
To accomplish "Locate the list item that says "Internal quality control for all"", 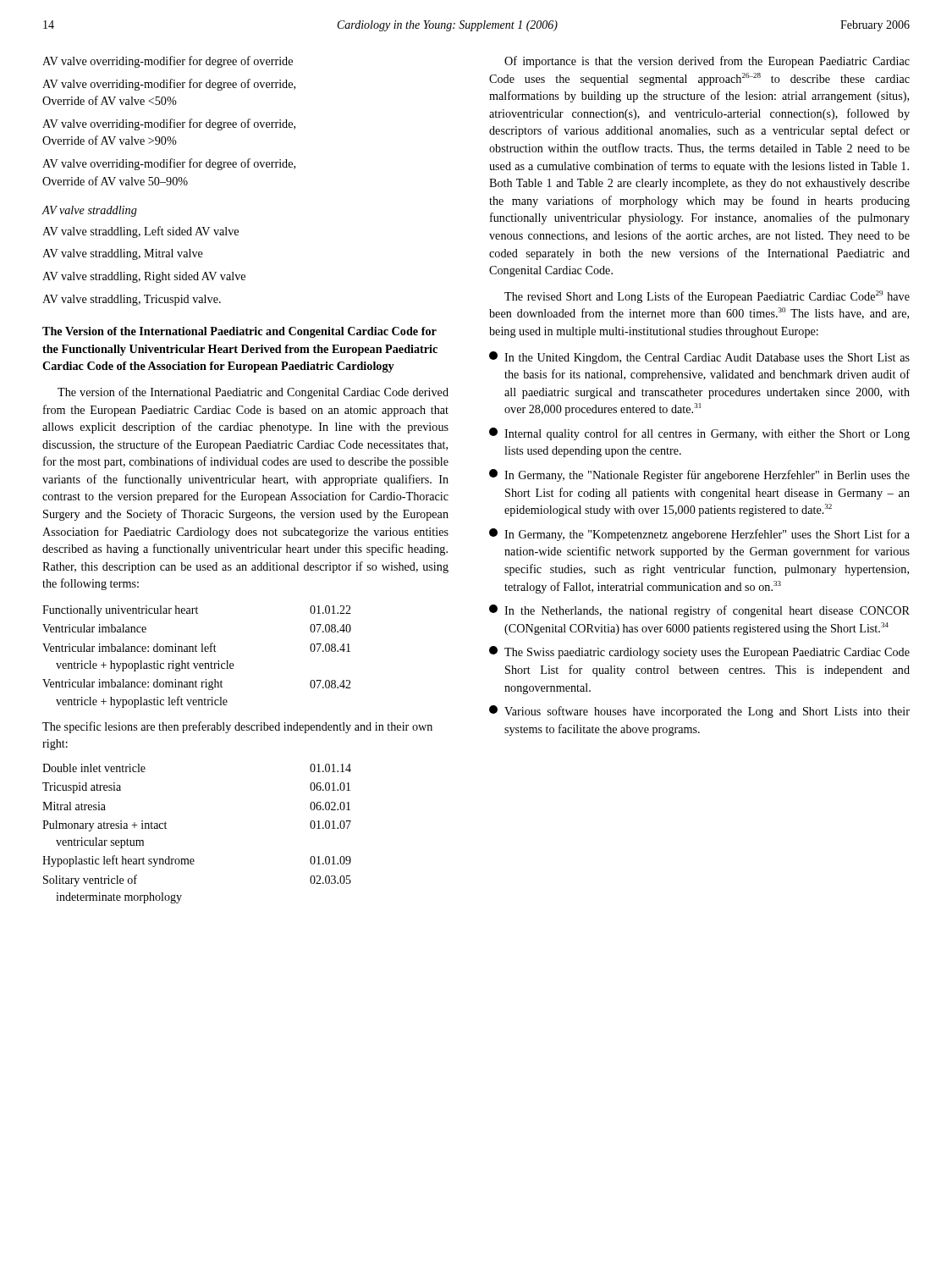I will [699, 442].
